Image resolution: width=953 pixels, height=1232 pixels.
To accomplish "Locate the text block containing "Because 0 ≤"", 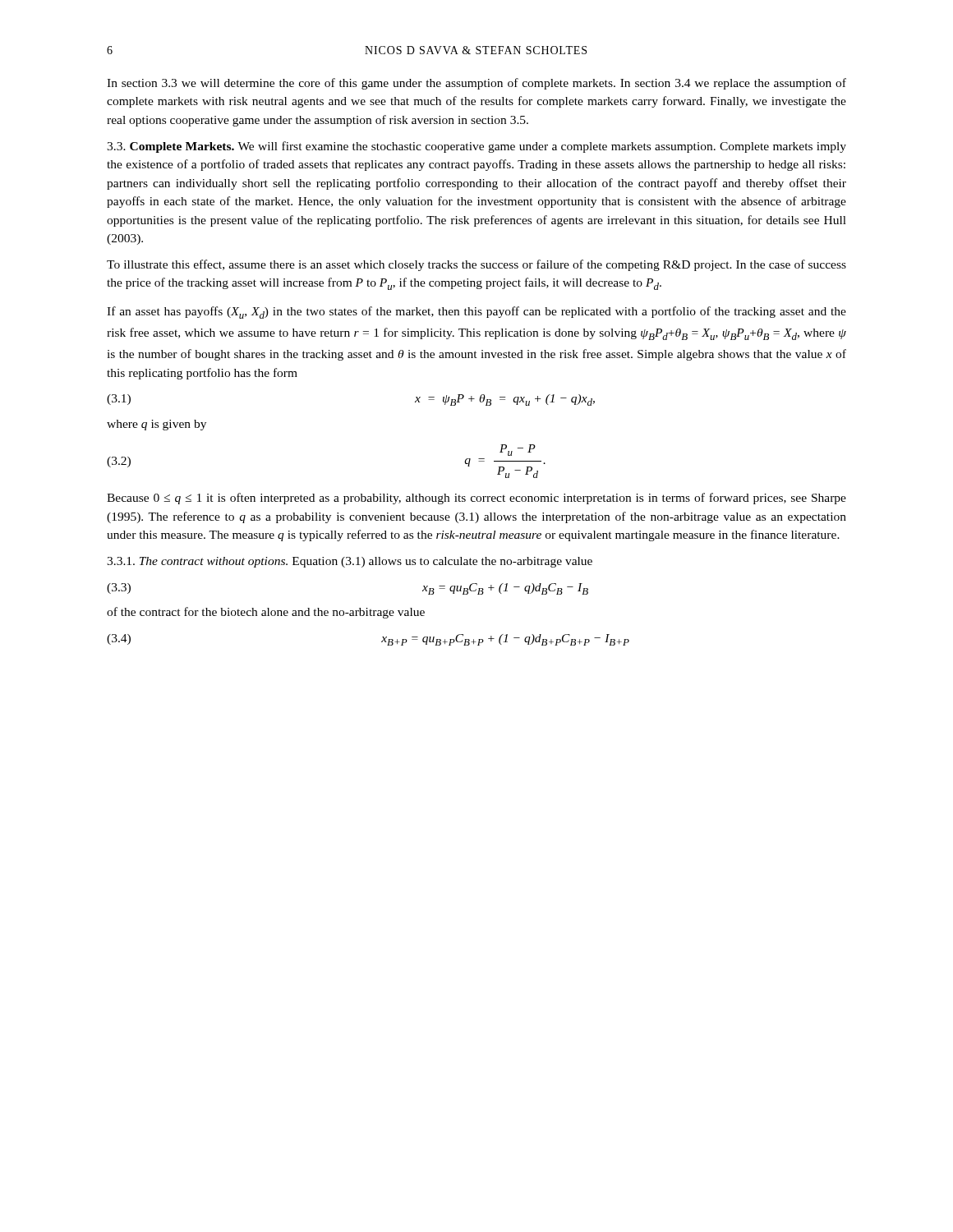I will click(476, 517).
